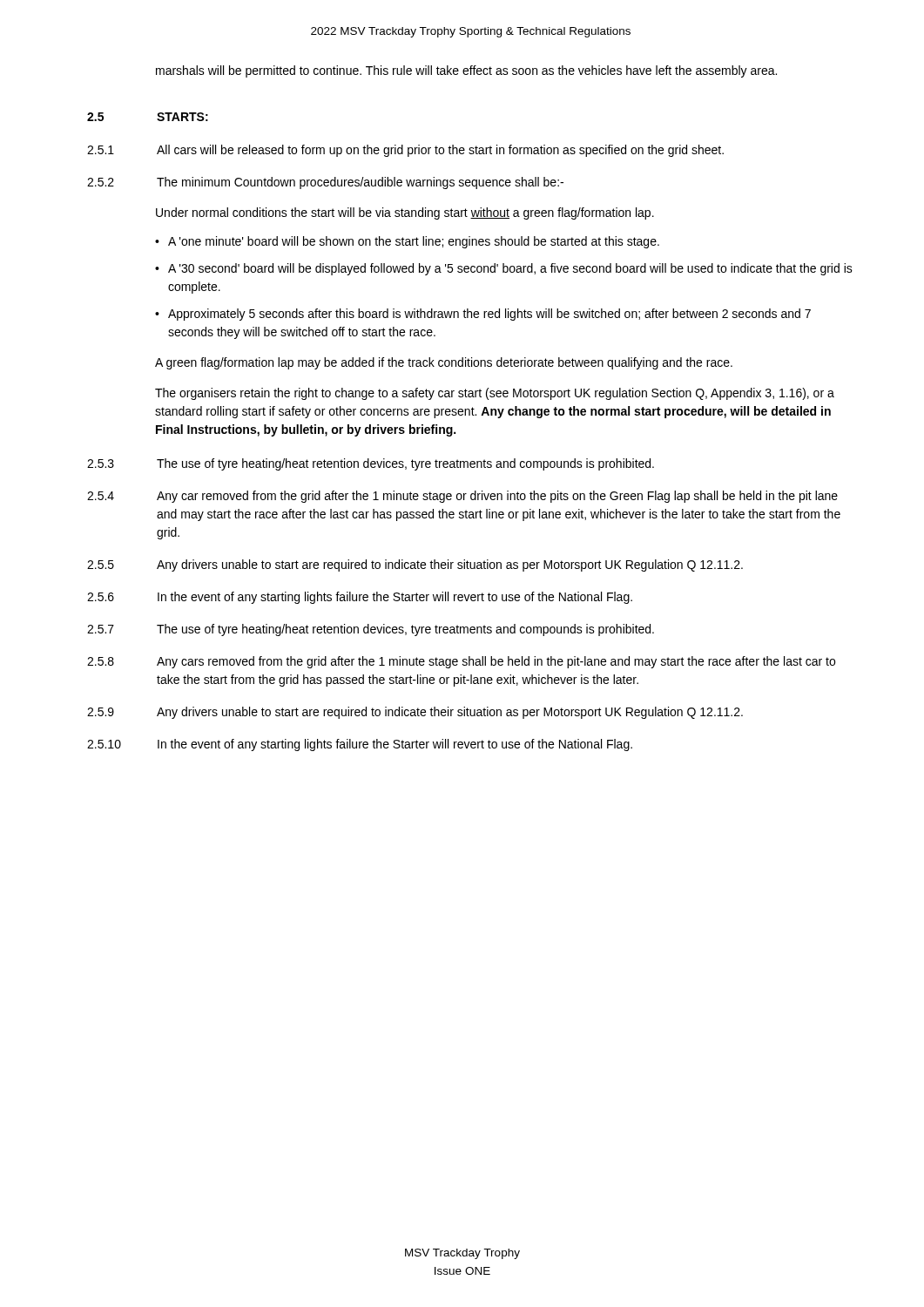The height and width of the screenshot is (1307, 924).
Task: Select the text block that says "The organisers retain"
Action: tap(495, 411)
